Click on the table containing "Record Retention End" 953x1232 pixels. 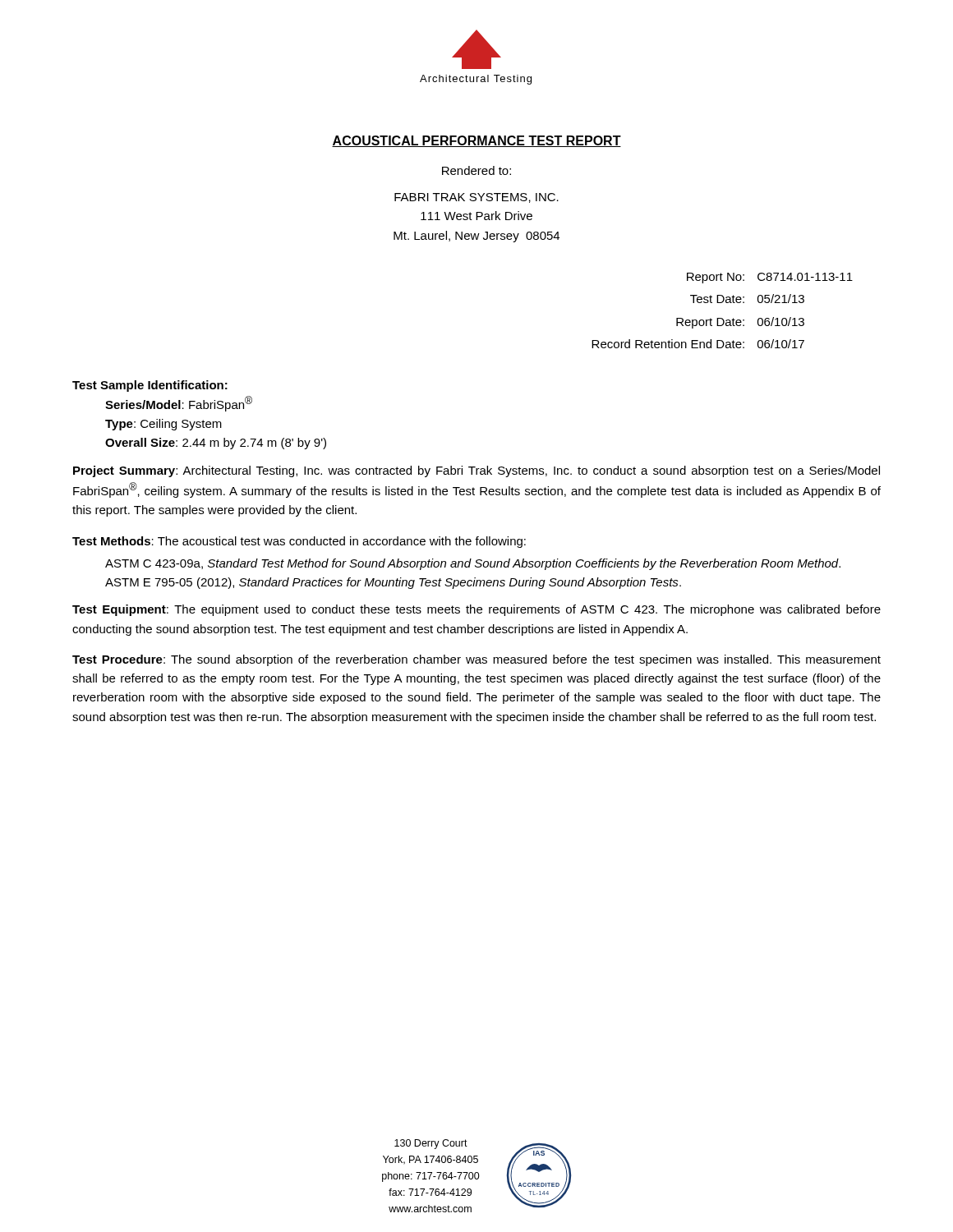[476, 310]
